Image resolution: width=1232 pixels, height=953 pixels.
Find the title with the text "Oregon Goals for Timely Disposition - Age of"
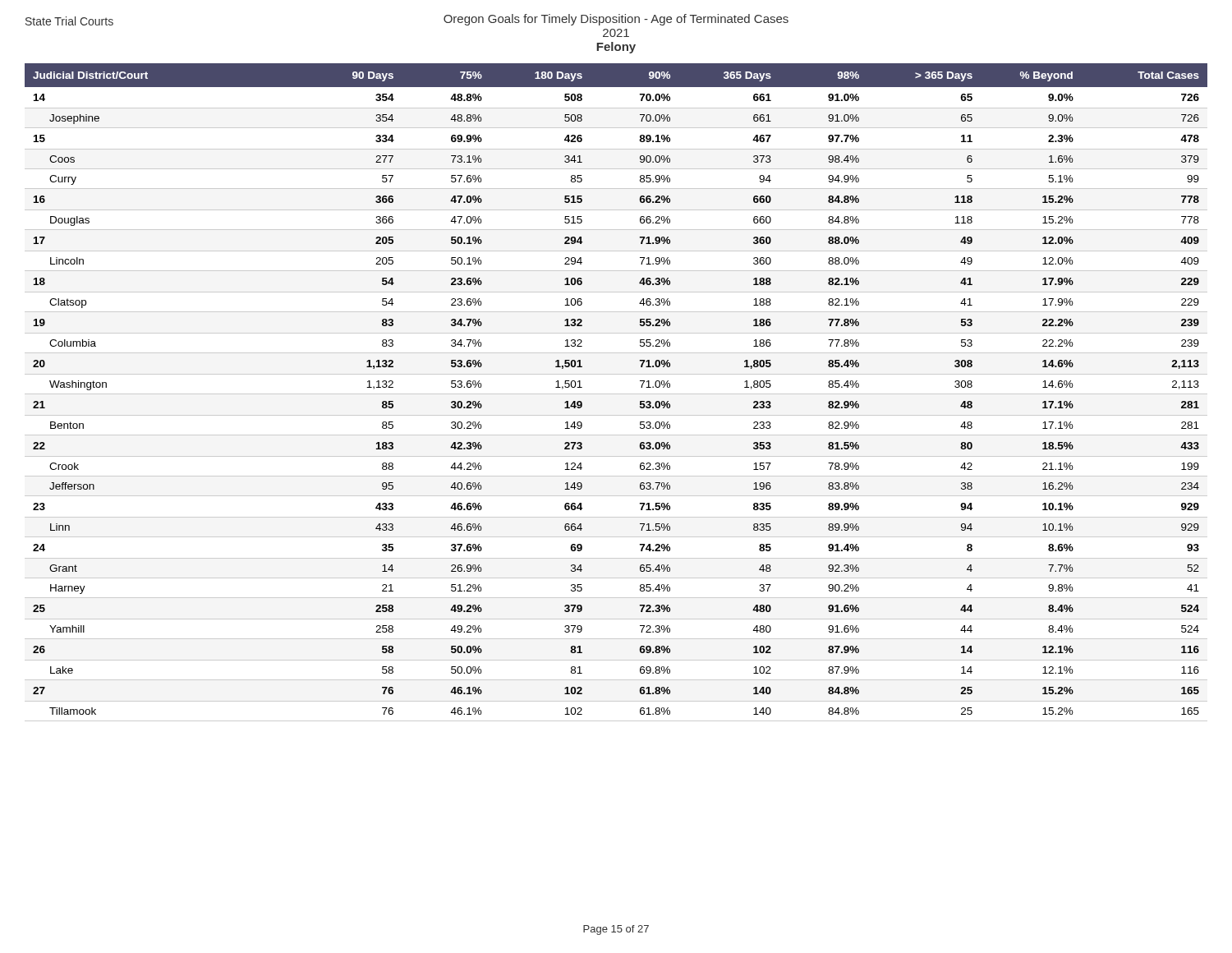tap(616, 32)
